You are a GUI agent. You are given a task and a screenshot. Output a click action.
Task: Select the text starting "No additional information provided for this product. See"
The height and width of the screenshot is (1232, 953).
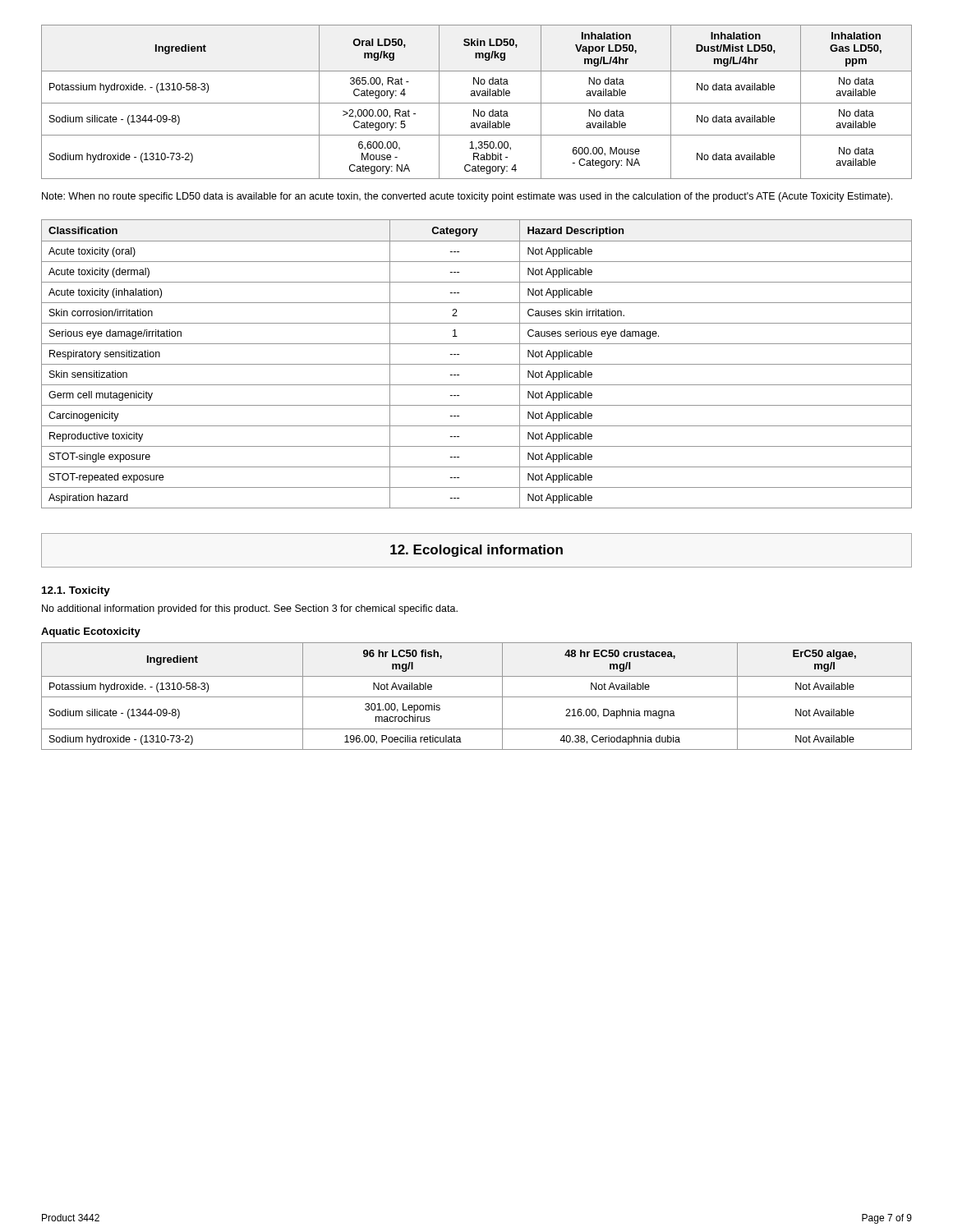pyautogui.click(x=250, y=608)
